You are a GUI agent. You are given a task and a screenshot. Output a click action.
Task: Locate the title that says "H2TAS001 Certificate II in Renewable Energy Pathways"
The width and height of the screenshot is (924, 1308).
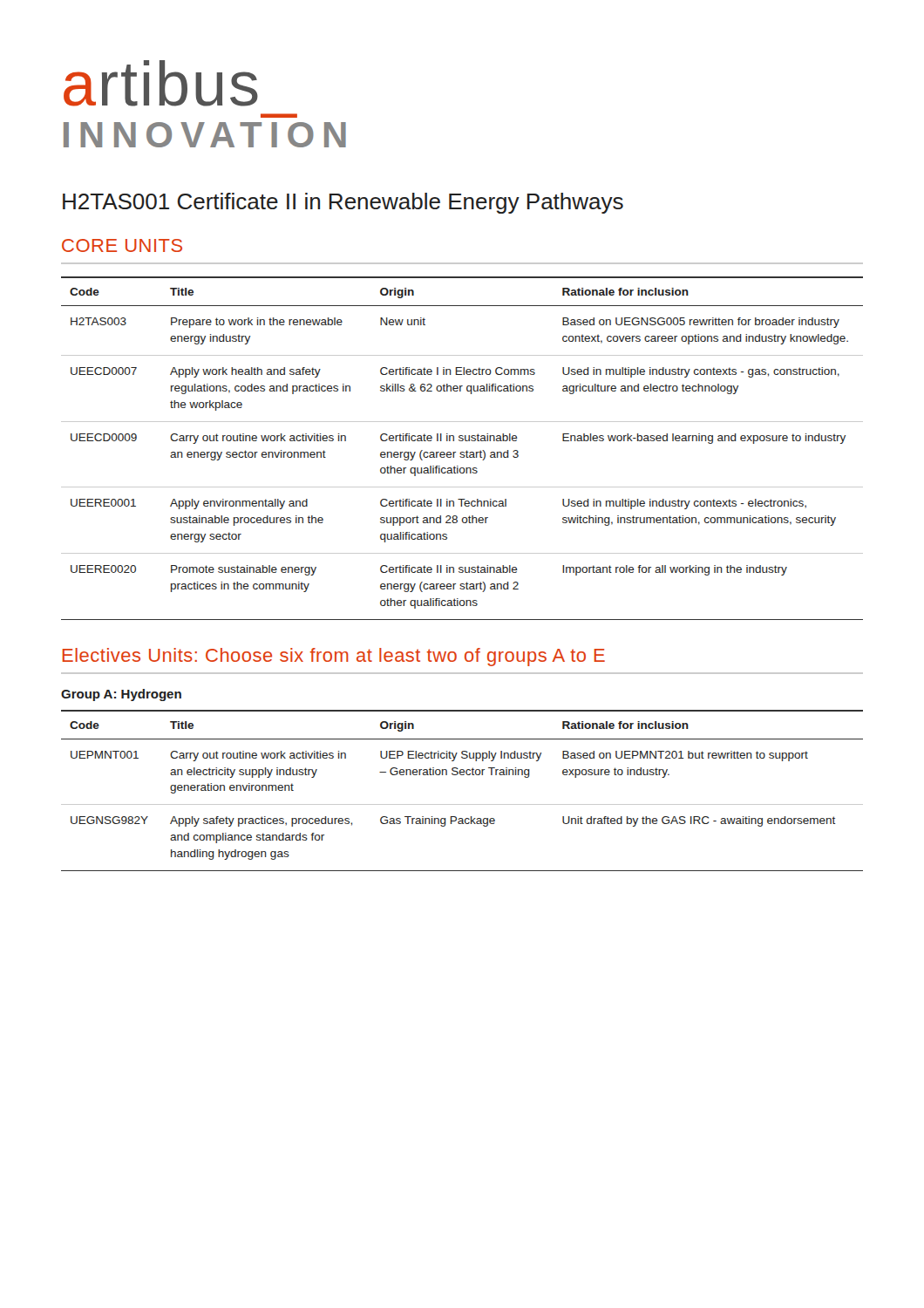pyautogui.click(x=342, y=202)
